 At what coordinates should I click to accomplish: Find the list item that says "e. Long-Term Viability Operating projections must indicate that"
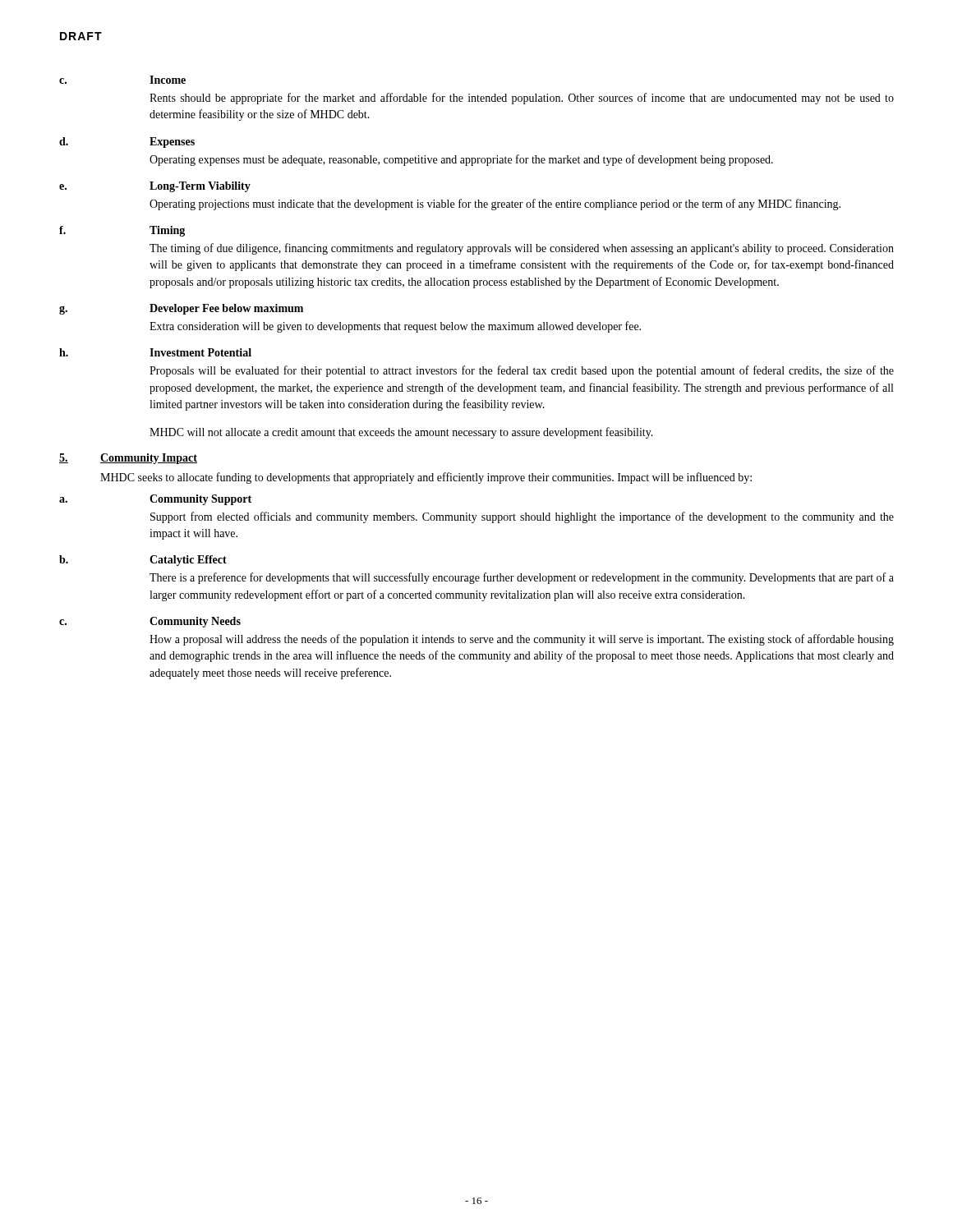pyautogui.click(x=476, y=196)
